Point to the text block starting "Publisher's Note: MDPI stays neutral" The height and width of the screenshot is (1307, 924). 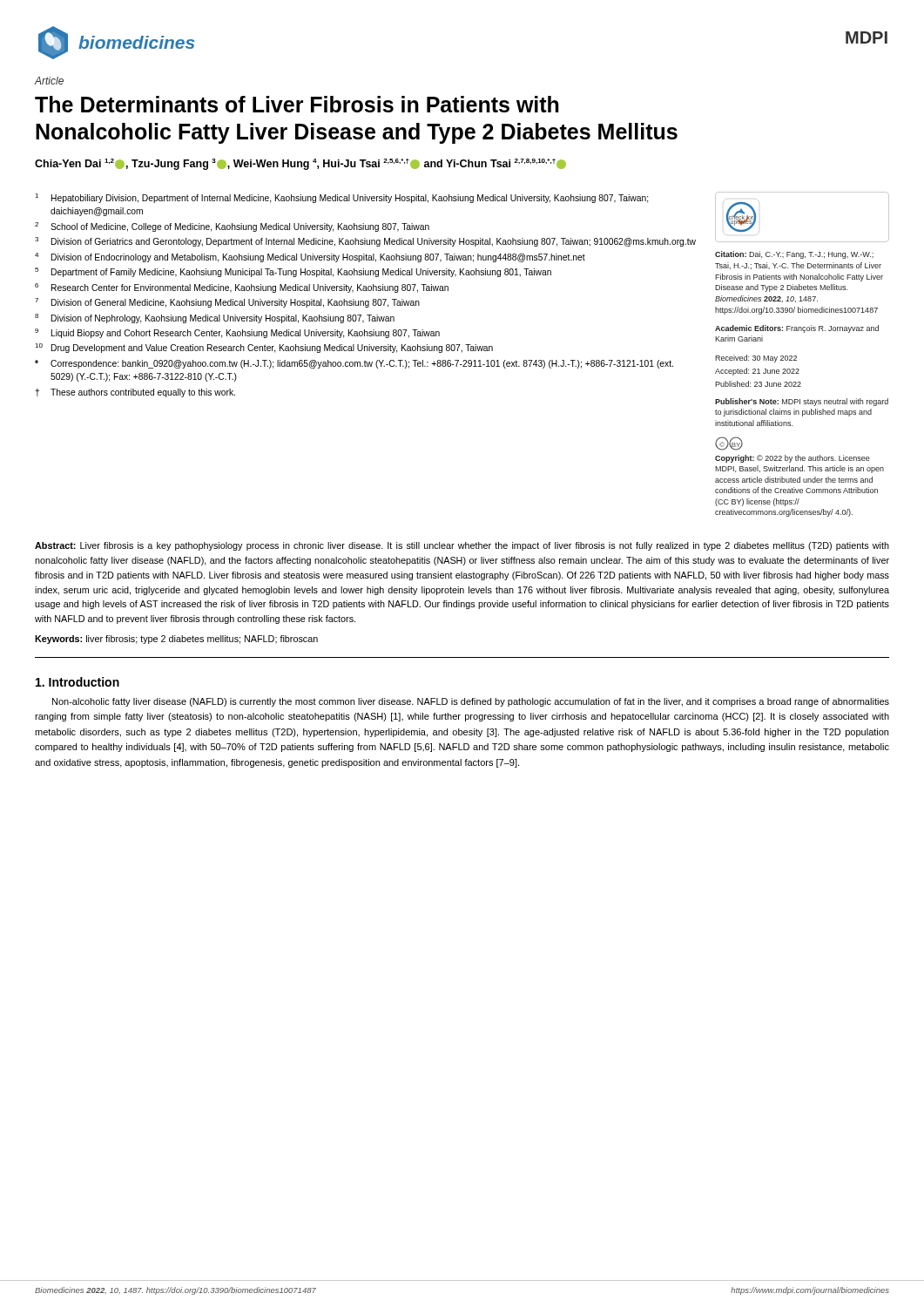click(x=802, y=413)
